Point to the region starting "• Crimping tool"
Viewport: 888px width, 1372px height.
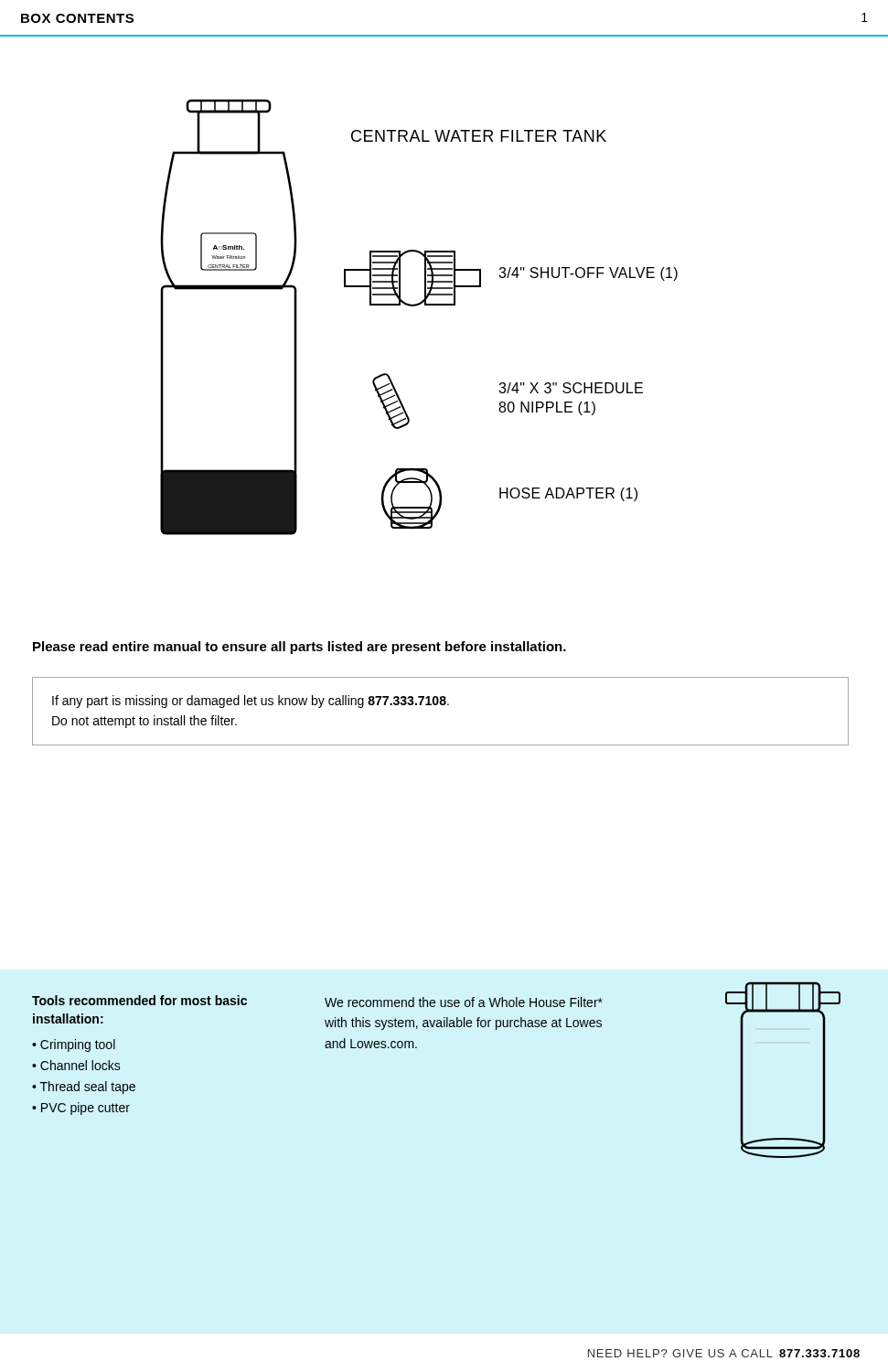point(74,1045)
